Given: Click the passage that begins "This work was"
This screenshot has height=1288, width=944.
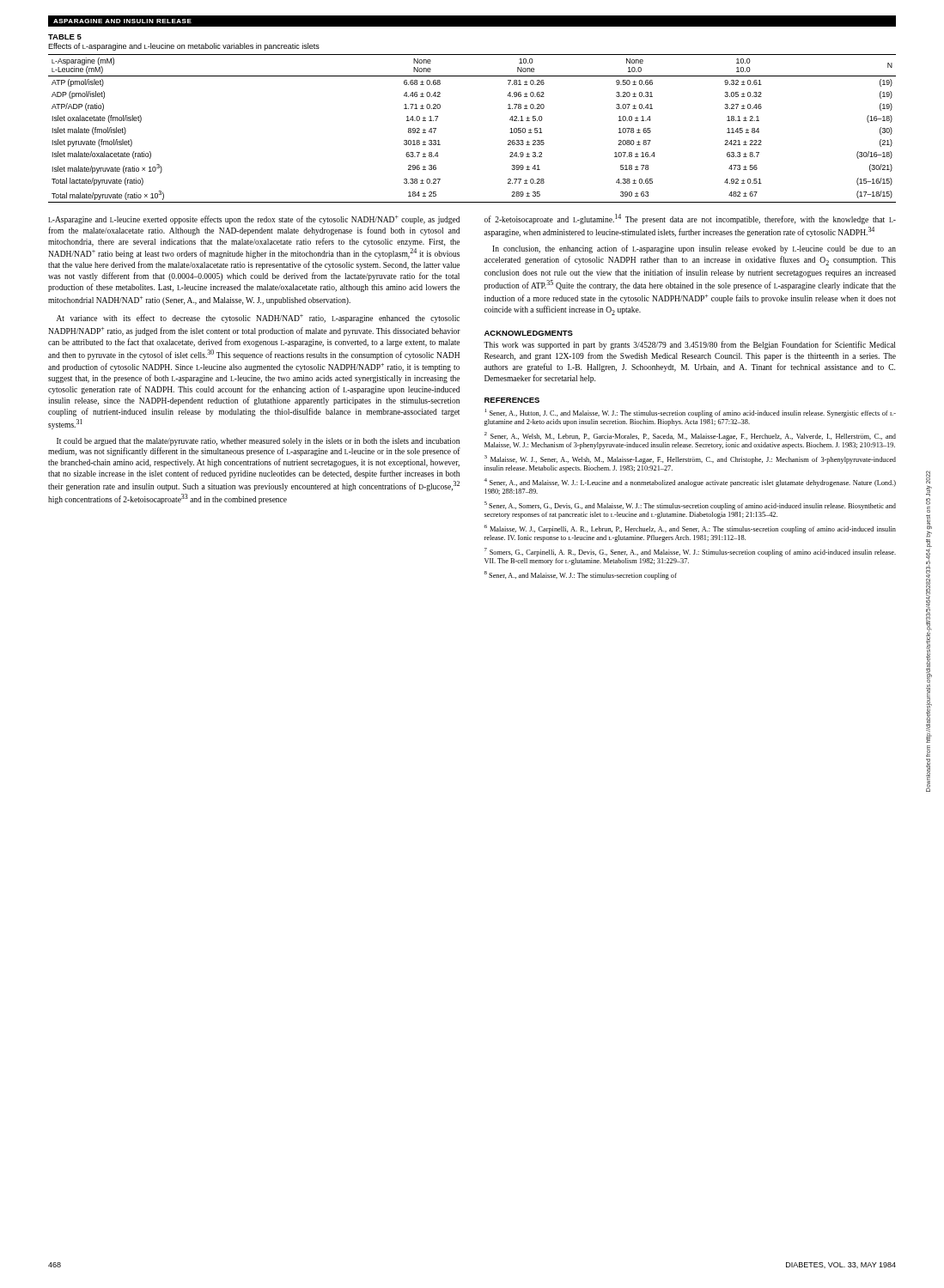Looking at the screenshot, I should (x=690, y=362).
